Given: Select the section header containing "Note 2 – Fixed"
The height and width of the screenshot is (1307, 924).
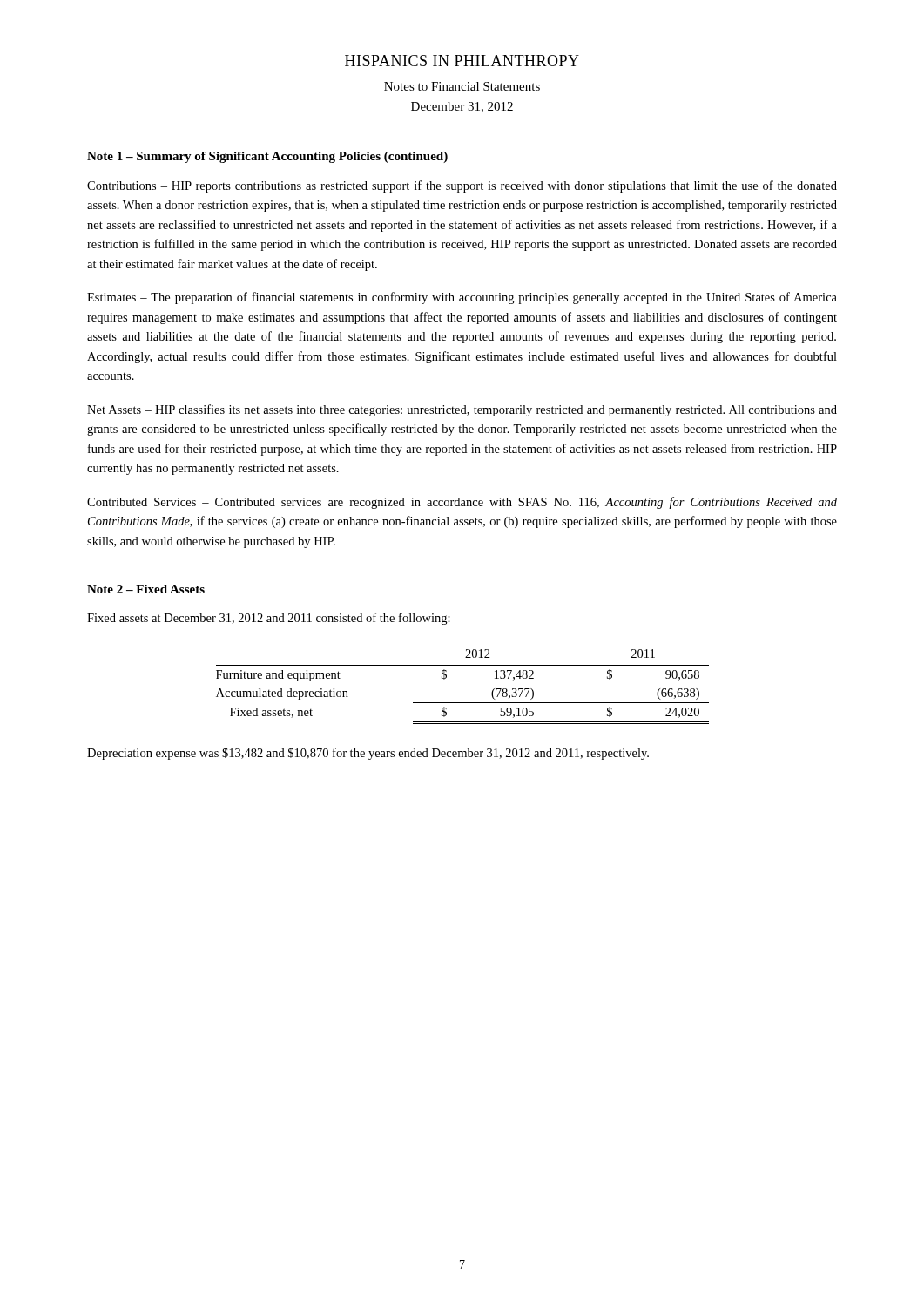Looking at the screenshot, I should tap(146, 589).
